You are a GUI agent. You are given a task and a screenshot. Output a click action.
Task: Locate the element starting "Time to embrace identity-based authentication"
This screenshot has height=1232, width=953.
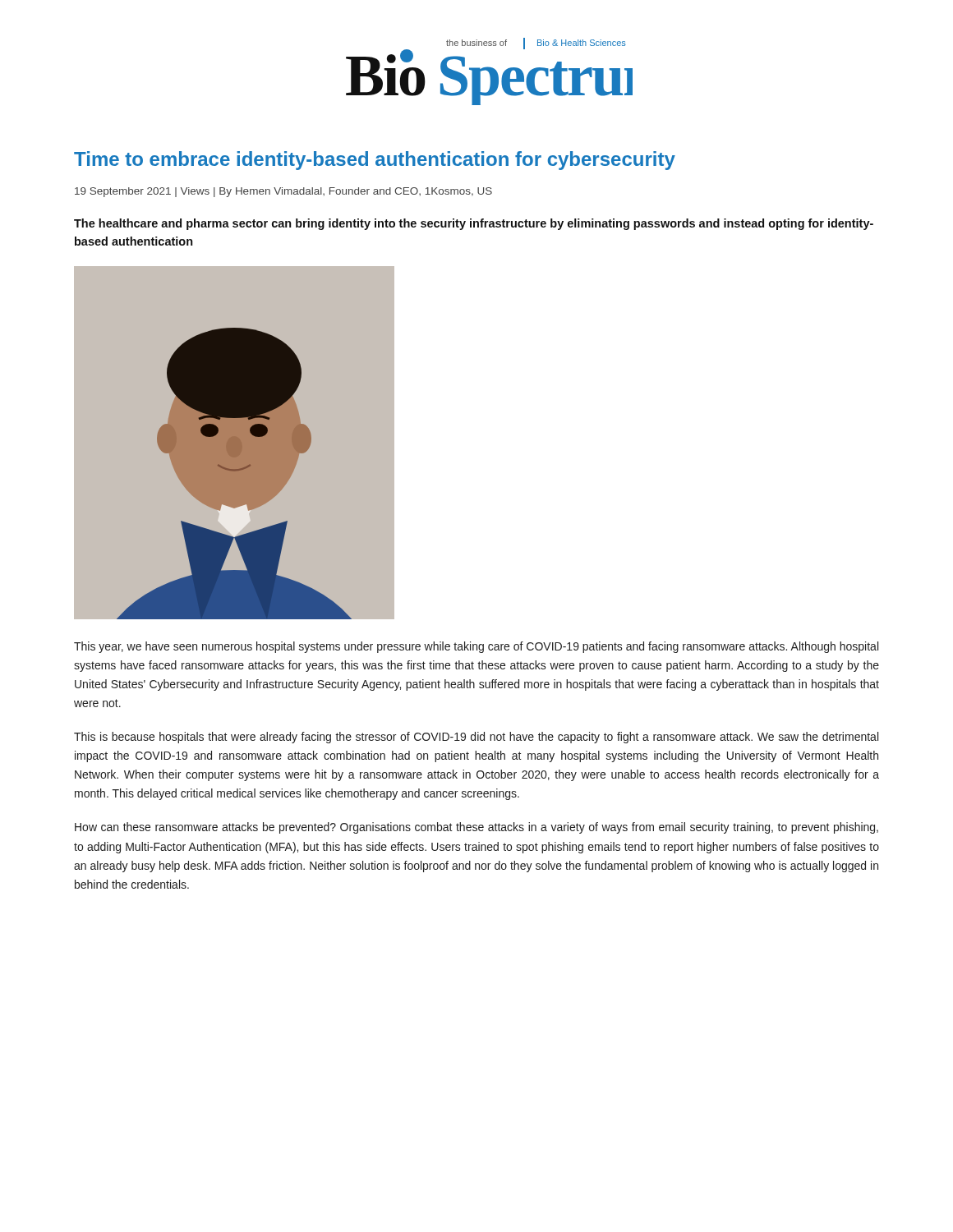tap(375, 159)
